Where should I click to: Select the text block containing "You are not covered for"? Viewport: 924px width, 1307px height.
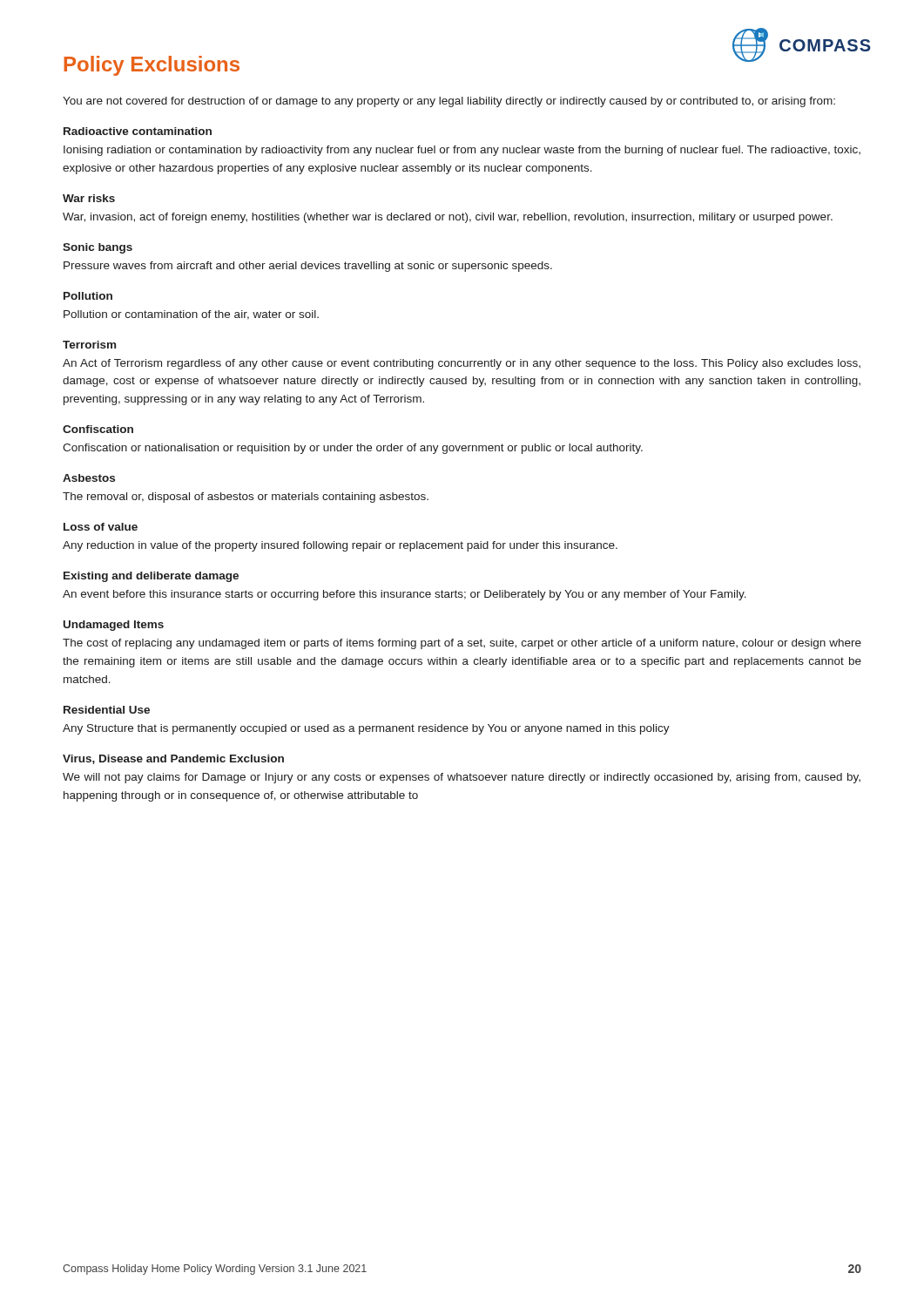(462, 101)
